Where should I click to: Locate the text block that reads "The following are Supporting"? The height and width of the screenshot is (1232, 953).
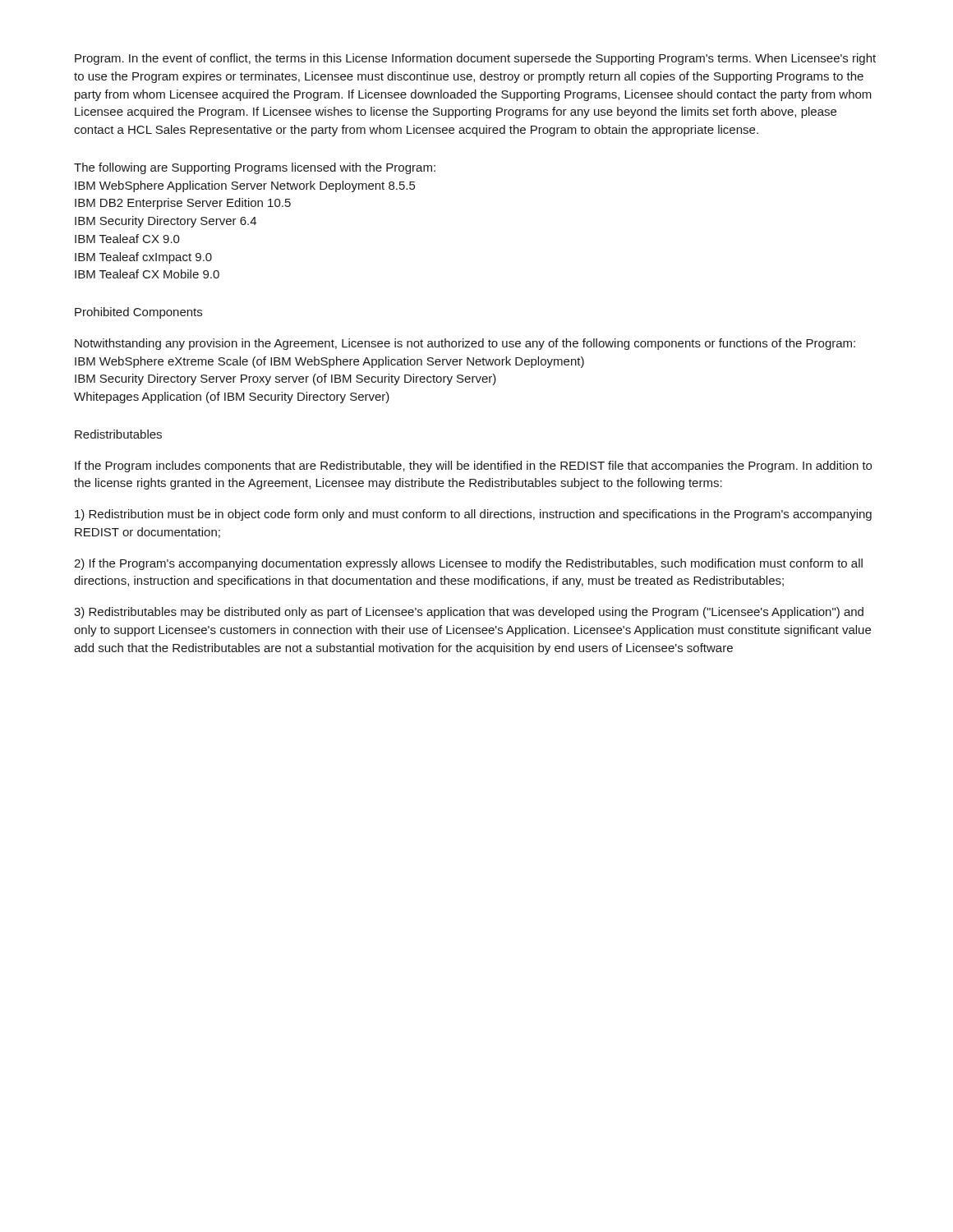[x=255, y=221]
